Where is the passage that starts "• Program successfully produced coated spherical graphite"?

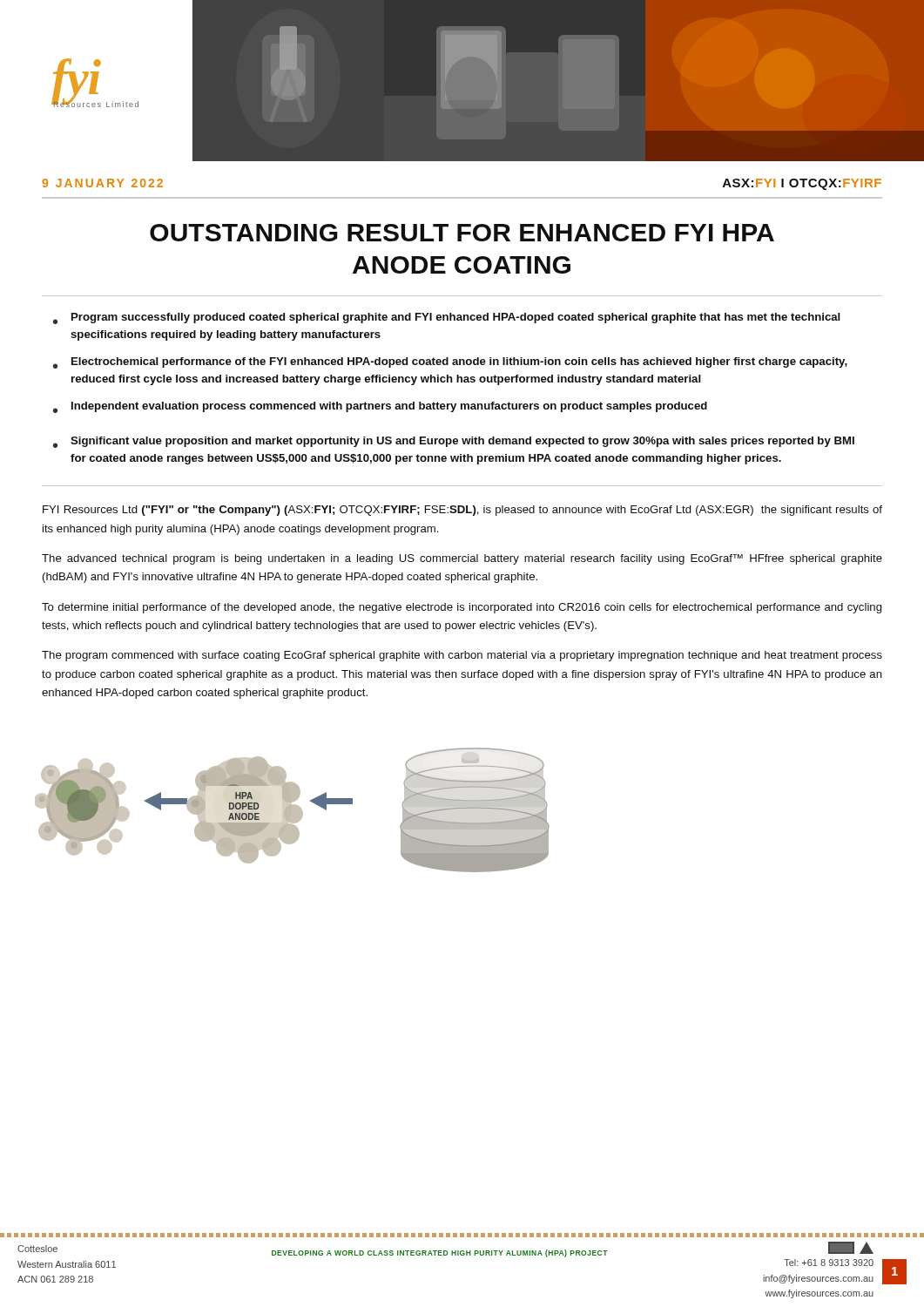pos(462,326)
